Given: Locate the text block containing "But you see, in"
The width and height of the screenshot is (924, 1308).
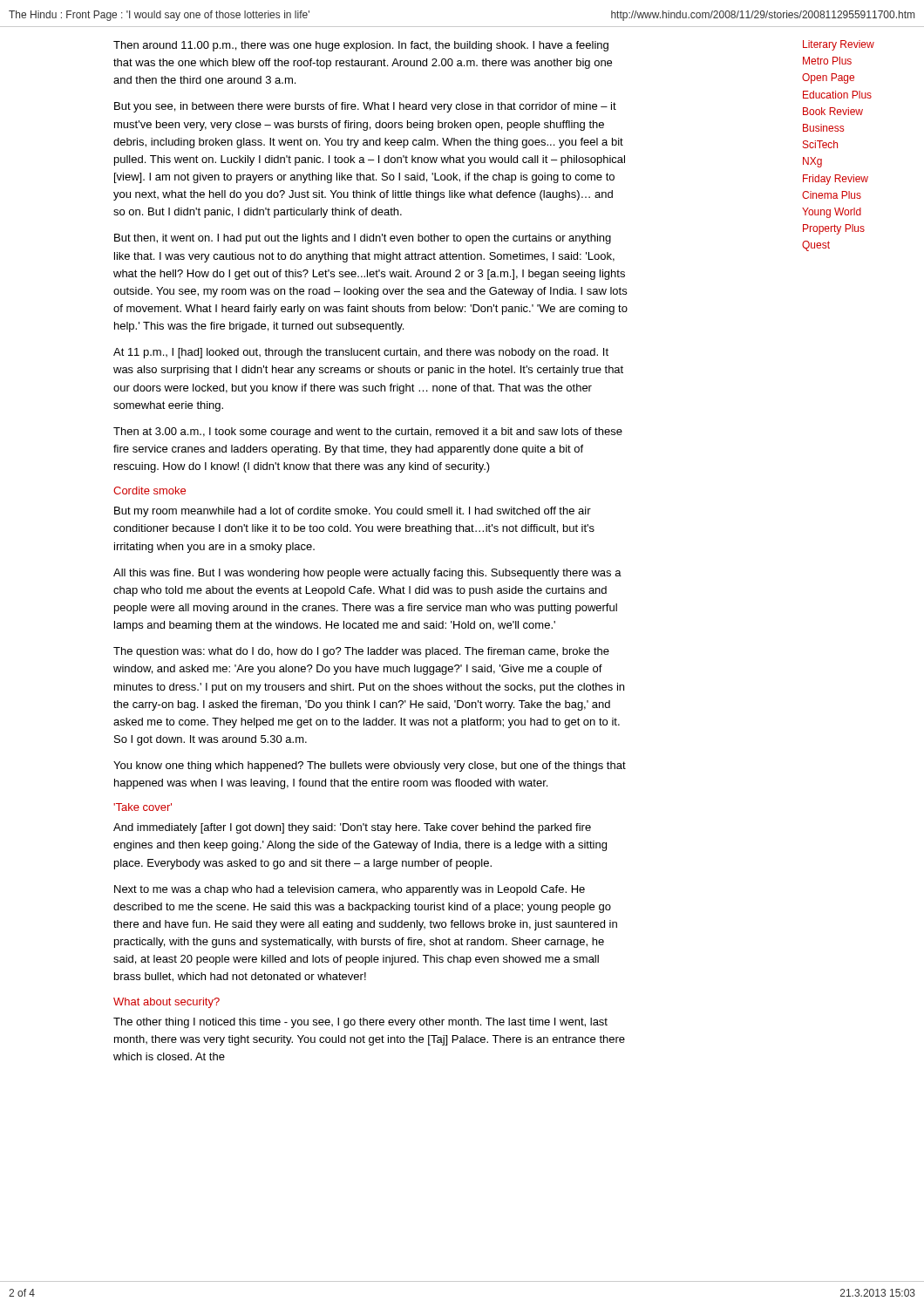Looking at the screenshot, I should pos(370,159).
